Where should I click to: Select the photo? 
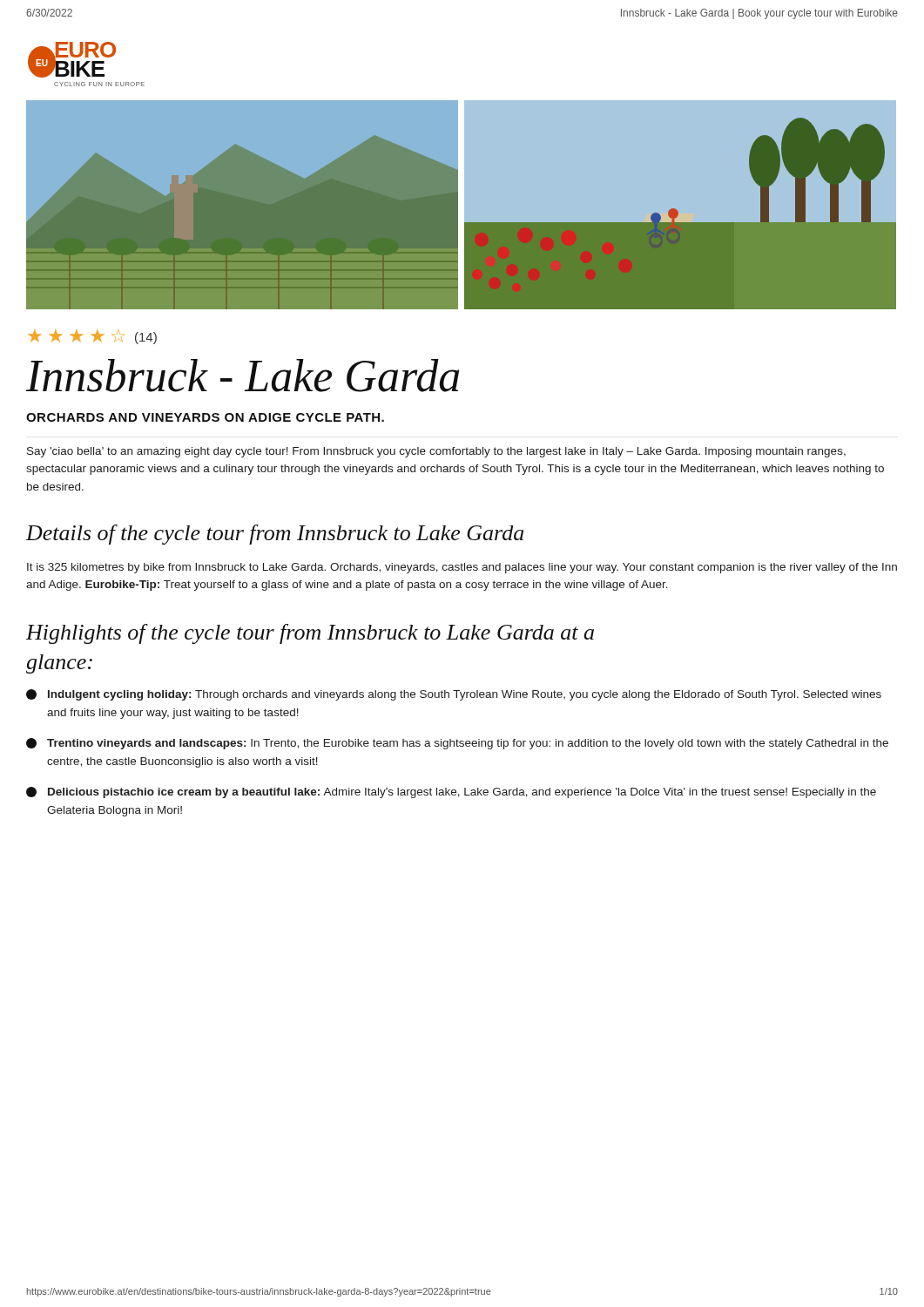click(462, 205)
